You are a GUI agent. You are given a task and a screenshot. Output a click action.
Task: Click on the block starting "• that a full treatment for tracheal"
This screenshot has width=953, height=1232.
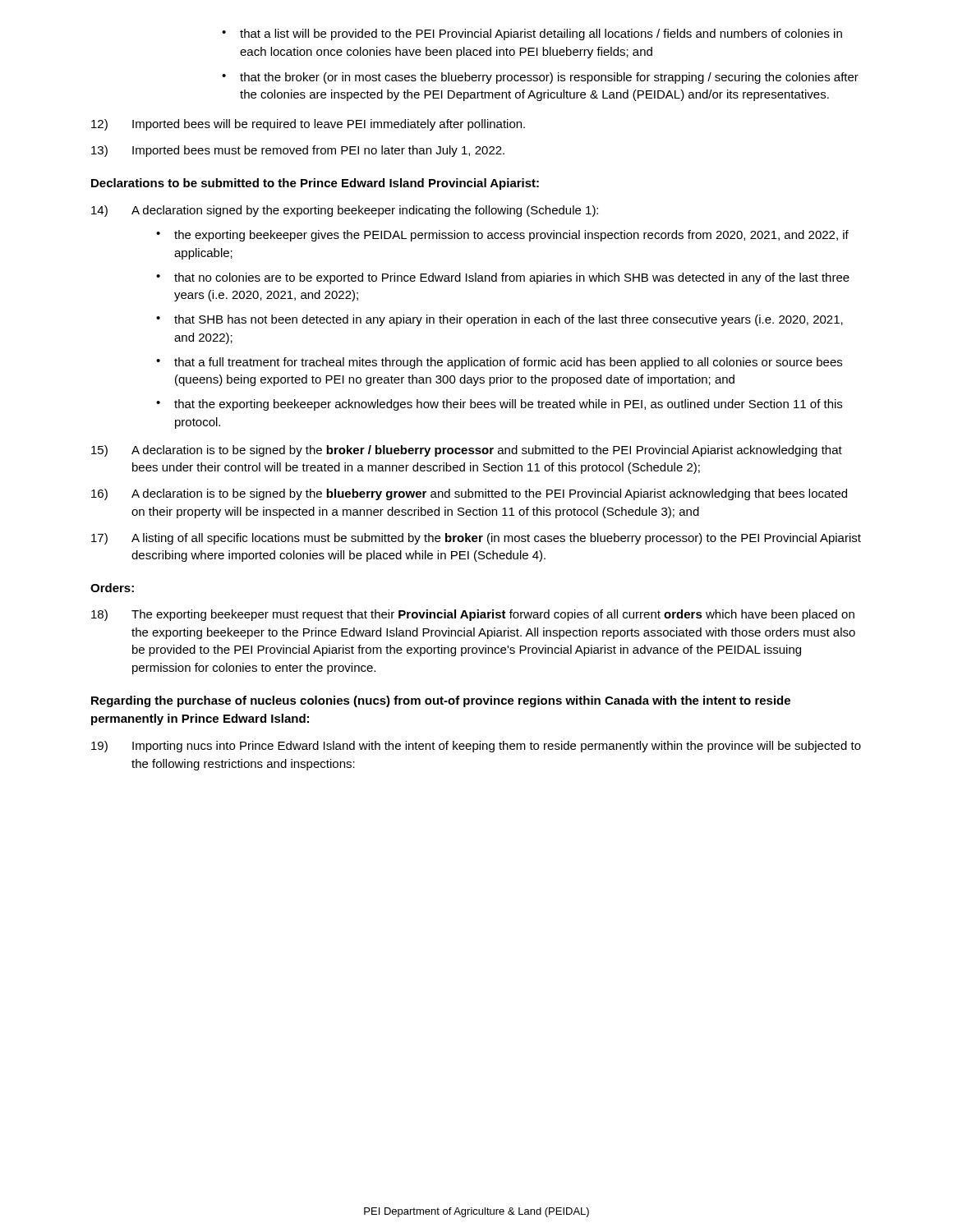tap(509, 371)
